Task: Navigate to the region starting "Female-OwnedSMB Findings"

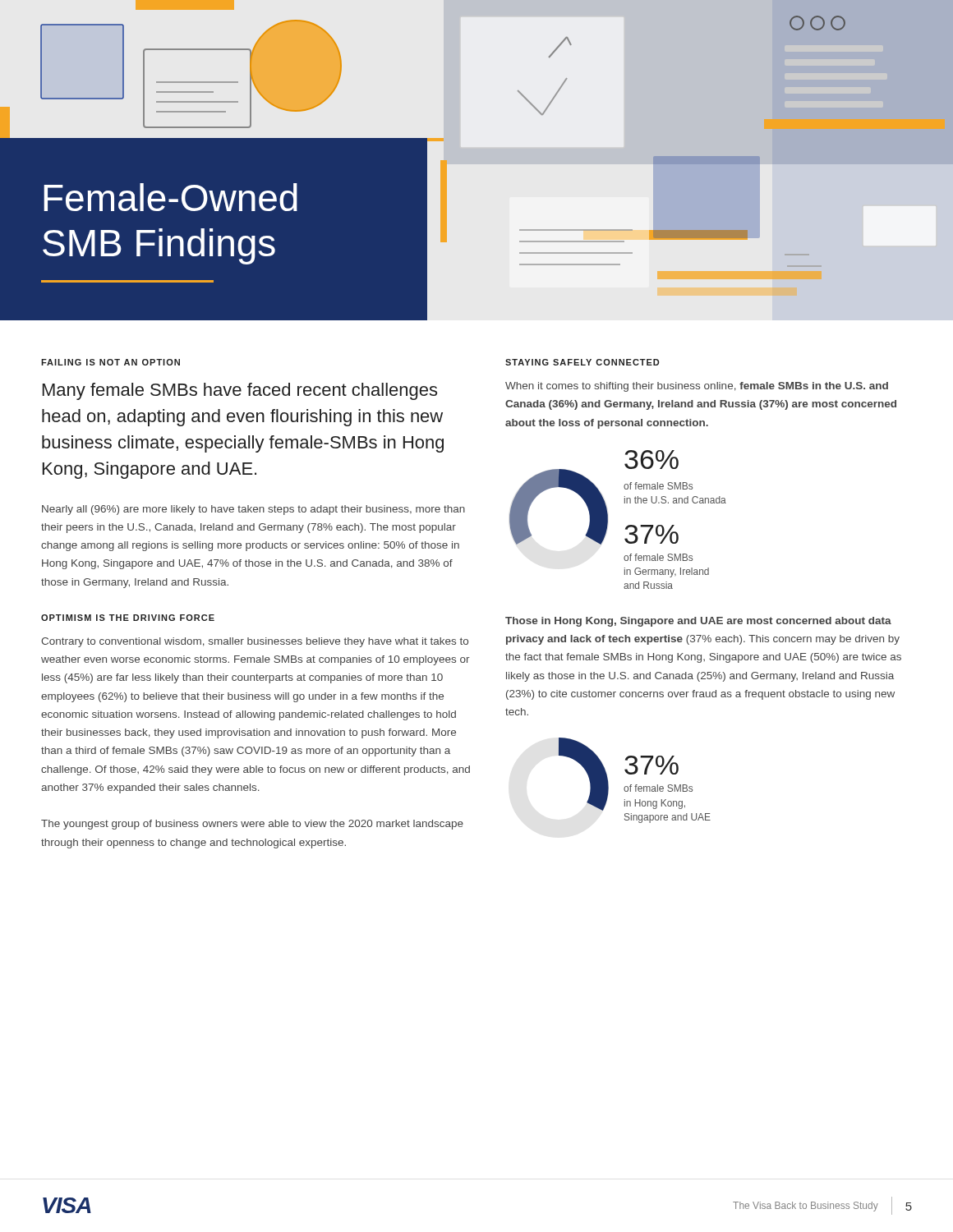Action: [x=222, y=229]
